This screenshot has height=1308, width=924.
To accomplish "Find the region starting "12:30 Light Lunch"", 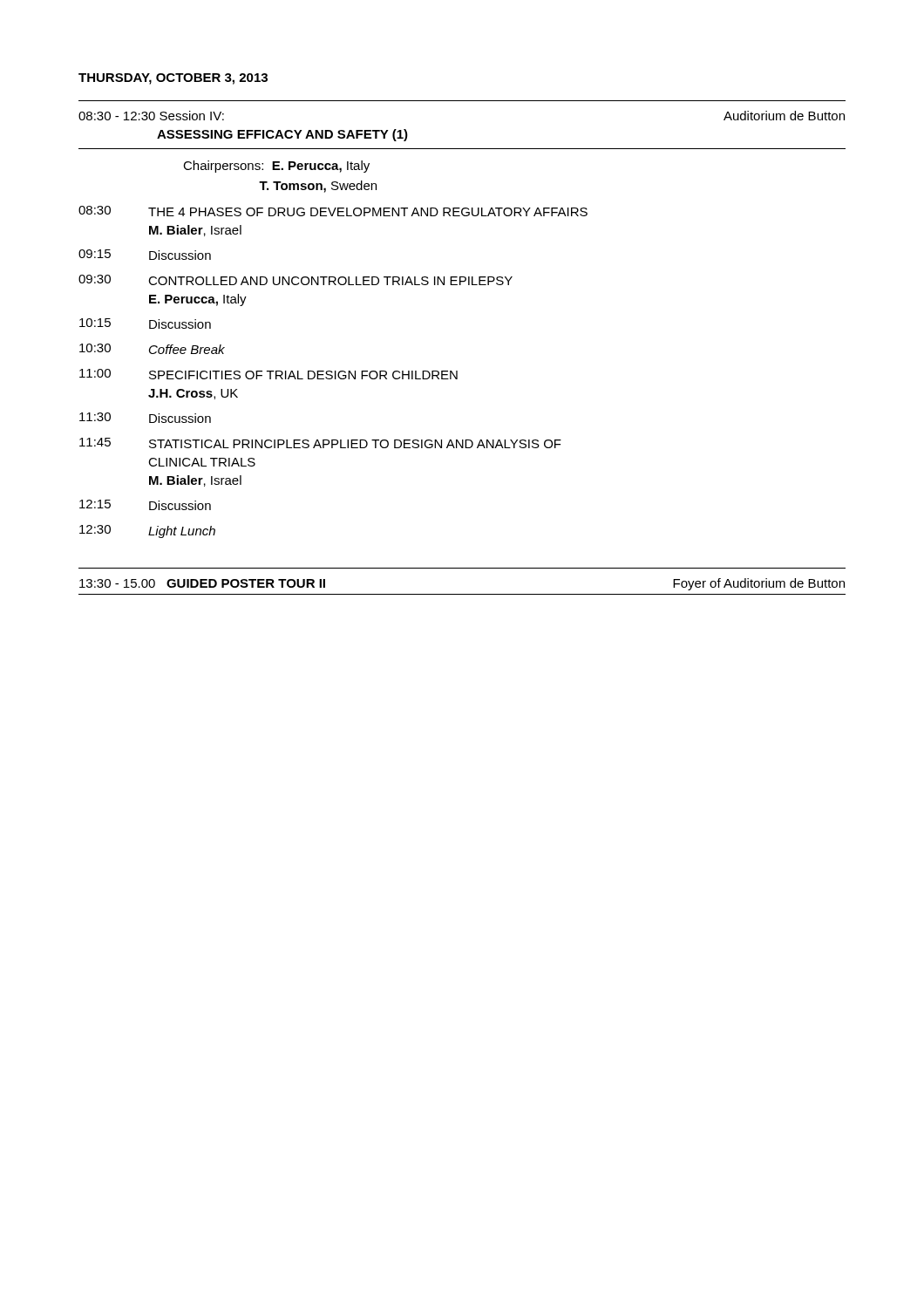I will 147,531.
